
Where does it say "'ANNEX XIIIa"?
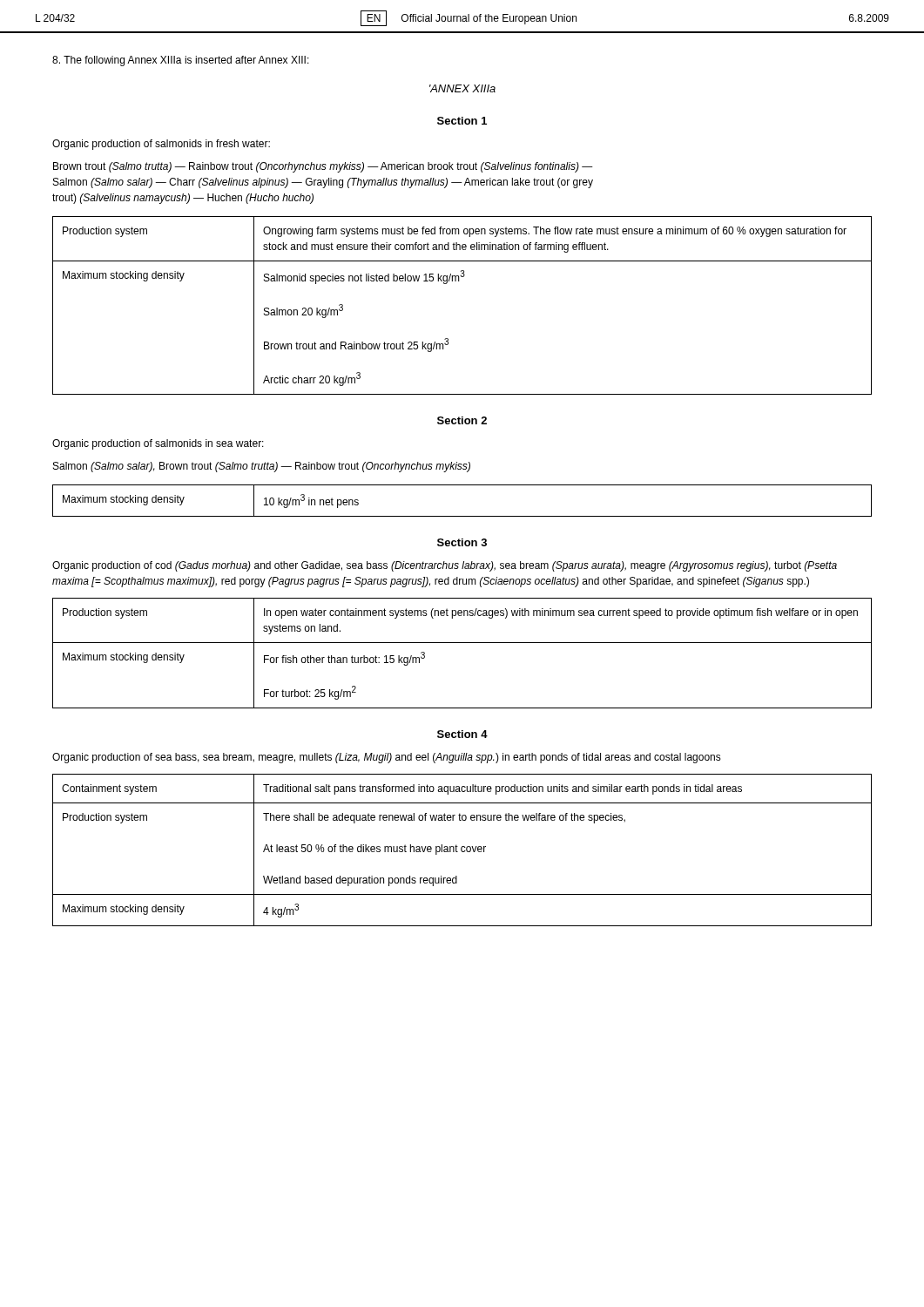point(462,88)
